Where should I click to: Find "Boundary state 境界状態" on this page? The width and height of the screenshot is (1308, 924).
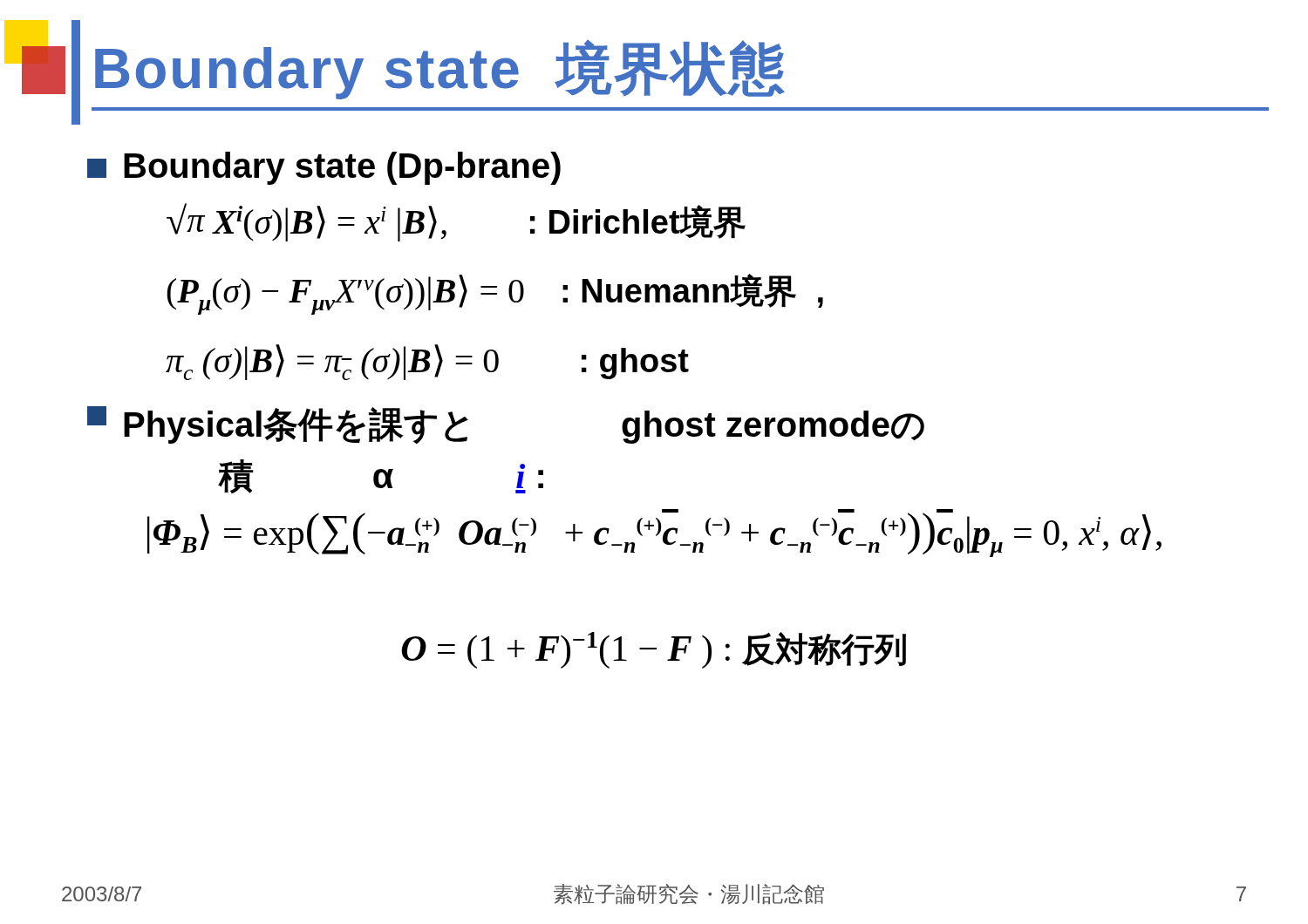634,72
